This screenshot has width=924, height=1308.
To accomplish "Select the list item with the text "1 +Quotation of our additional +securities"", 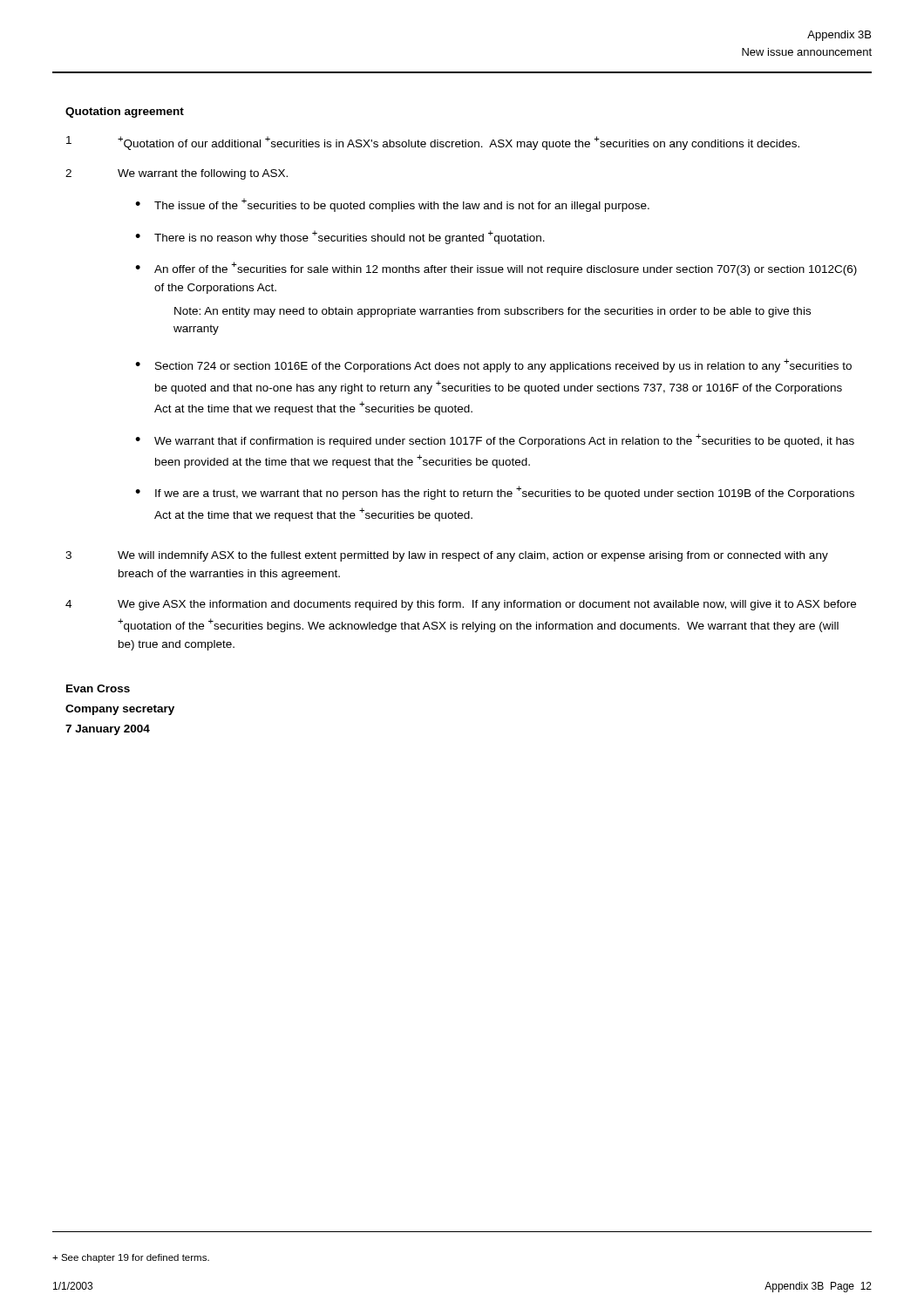I will (462, 142).
